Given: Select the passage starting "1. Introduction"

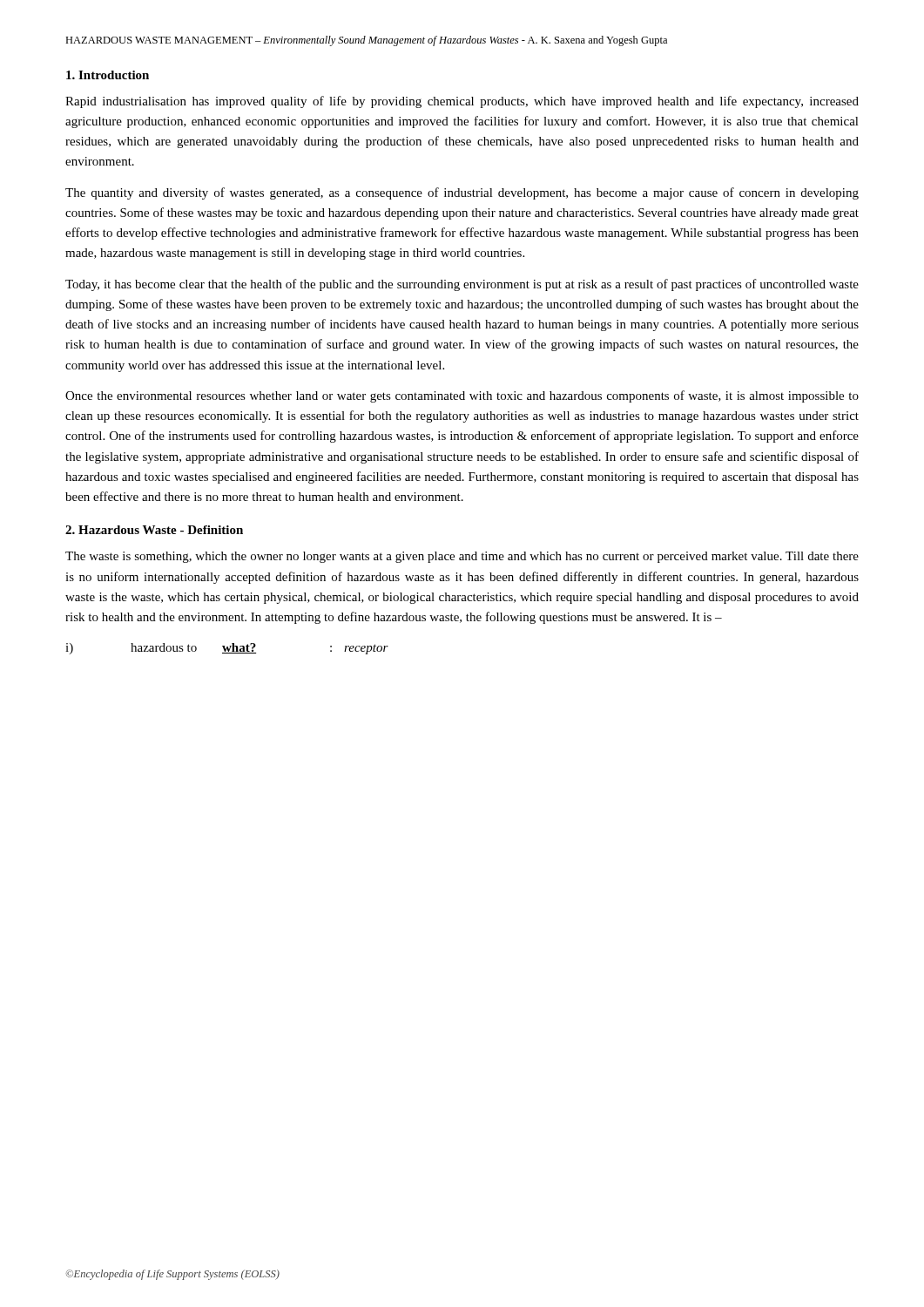Looking at the screenshot, I should coord(107,74).
